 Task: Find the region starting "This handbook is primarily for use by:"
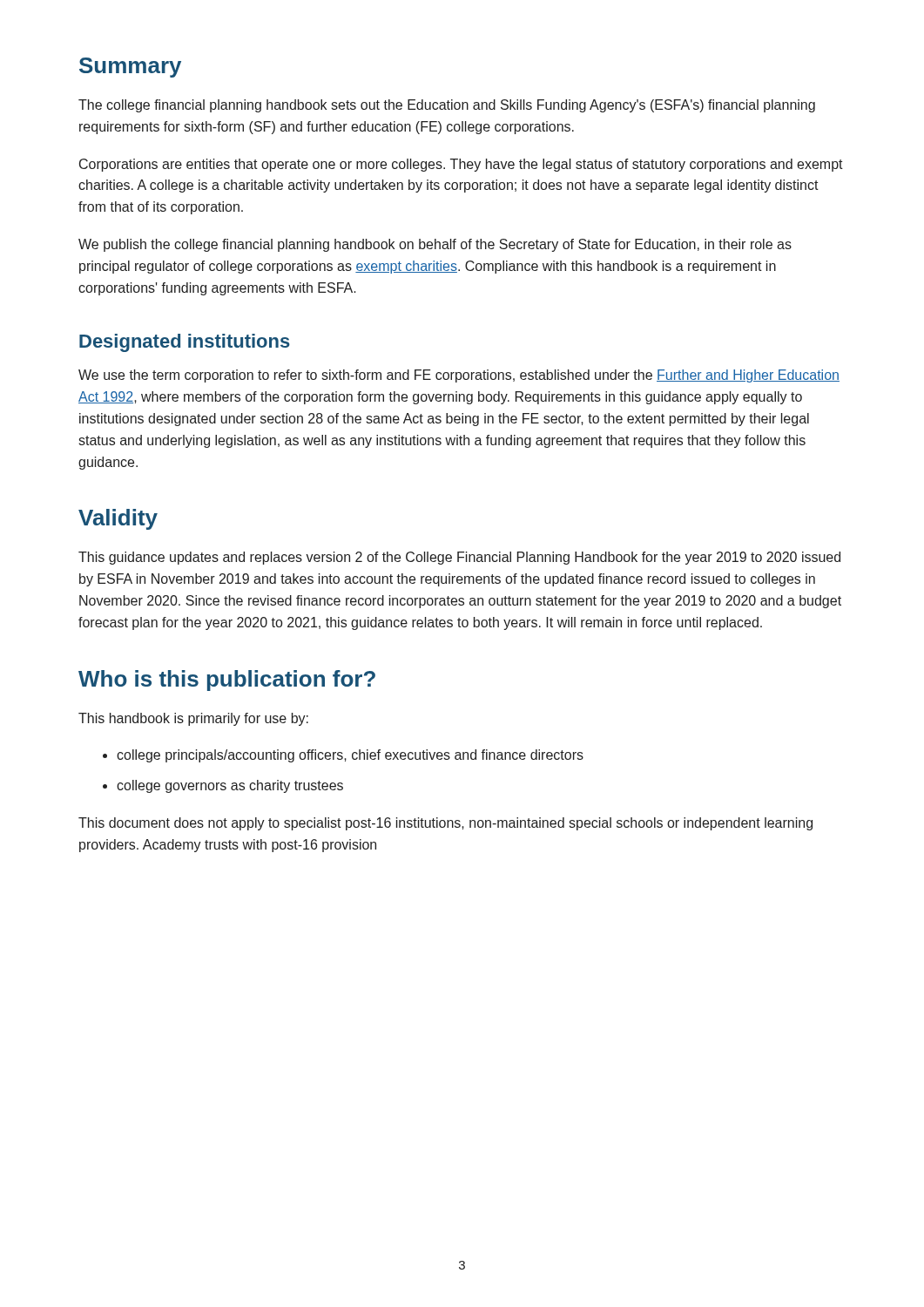(x=193, y=719)
